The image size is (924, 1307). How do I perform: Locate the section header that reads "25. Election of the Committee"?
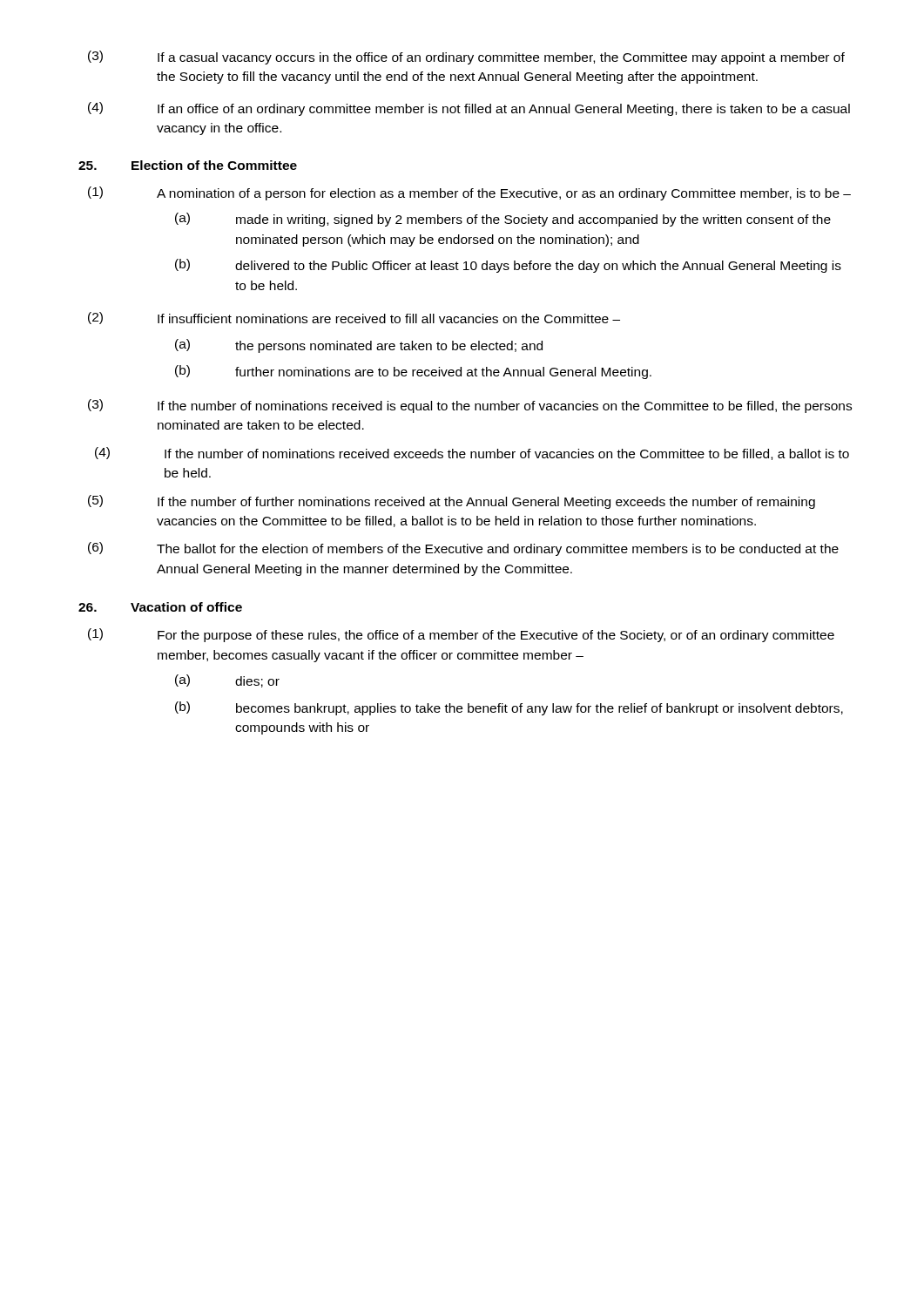click(188, 165)
